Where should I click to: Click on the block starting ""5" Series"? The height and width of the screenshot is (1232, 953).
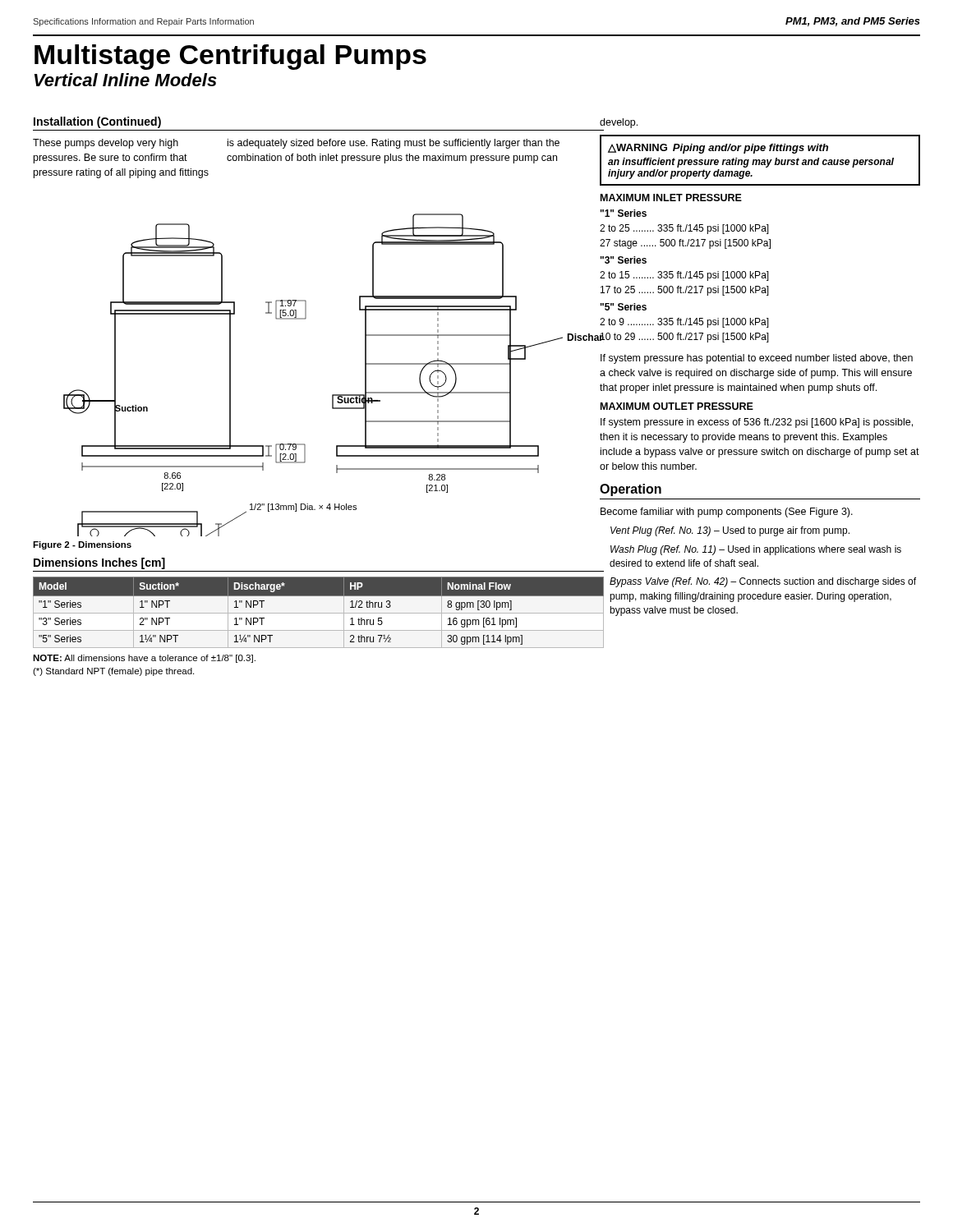[623, 307]
